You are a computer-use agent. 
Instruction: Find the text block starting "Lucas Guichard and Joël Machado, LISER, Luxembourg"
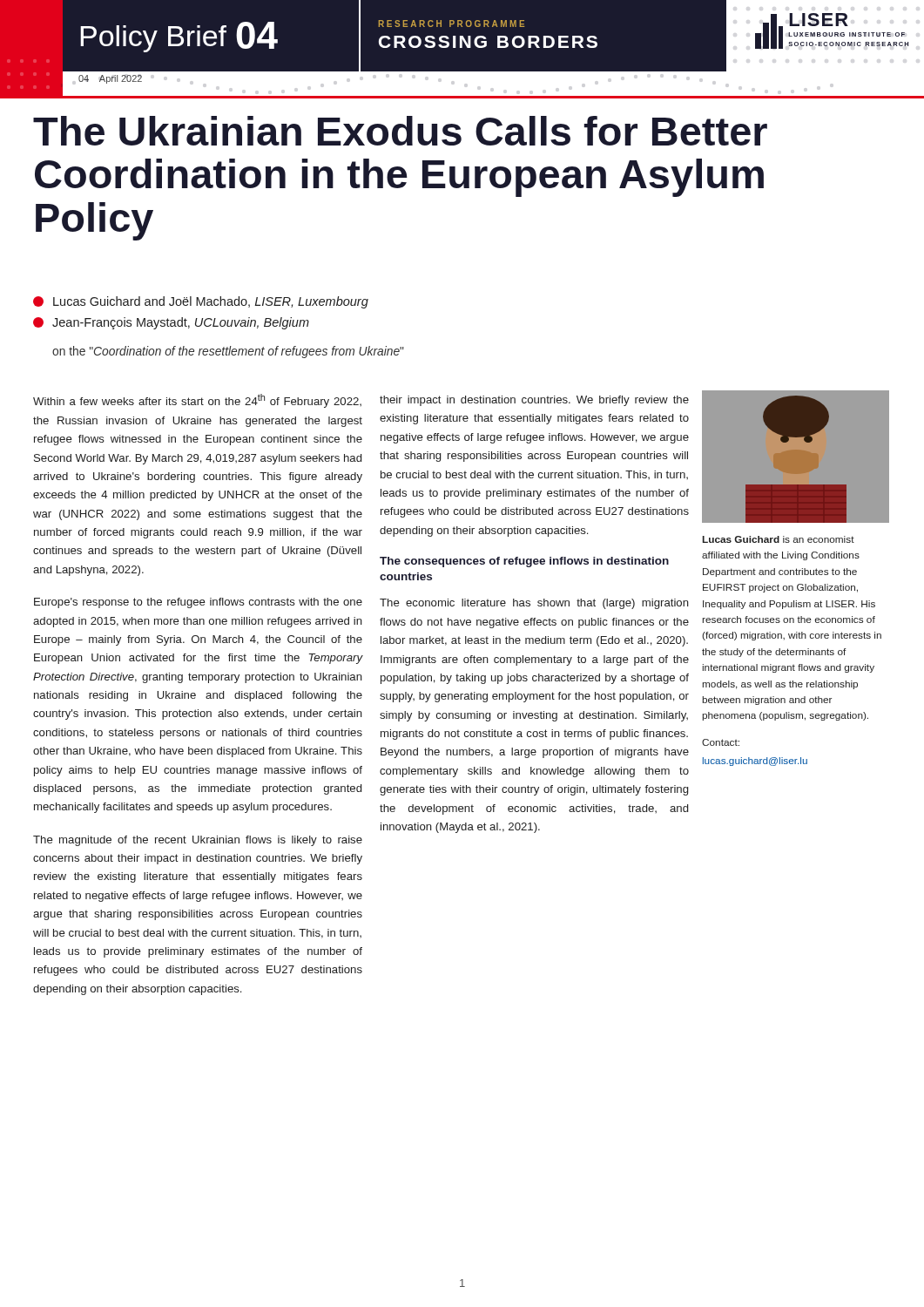(201, 301)
